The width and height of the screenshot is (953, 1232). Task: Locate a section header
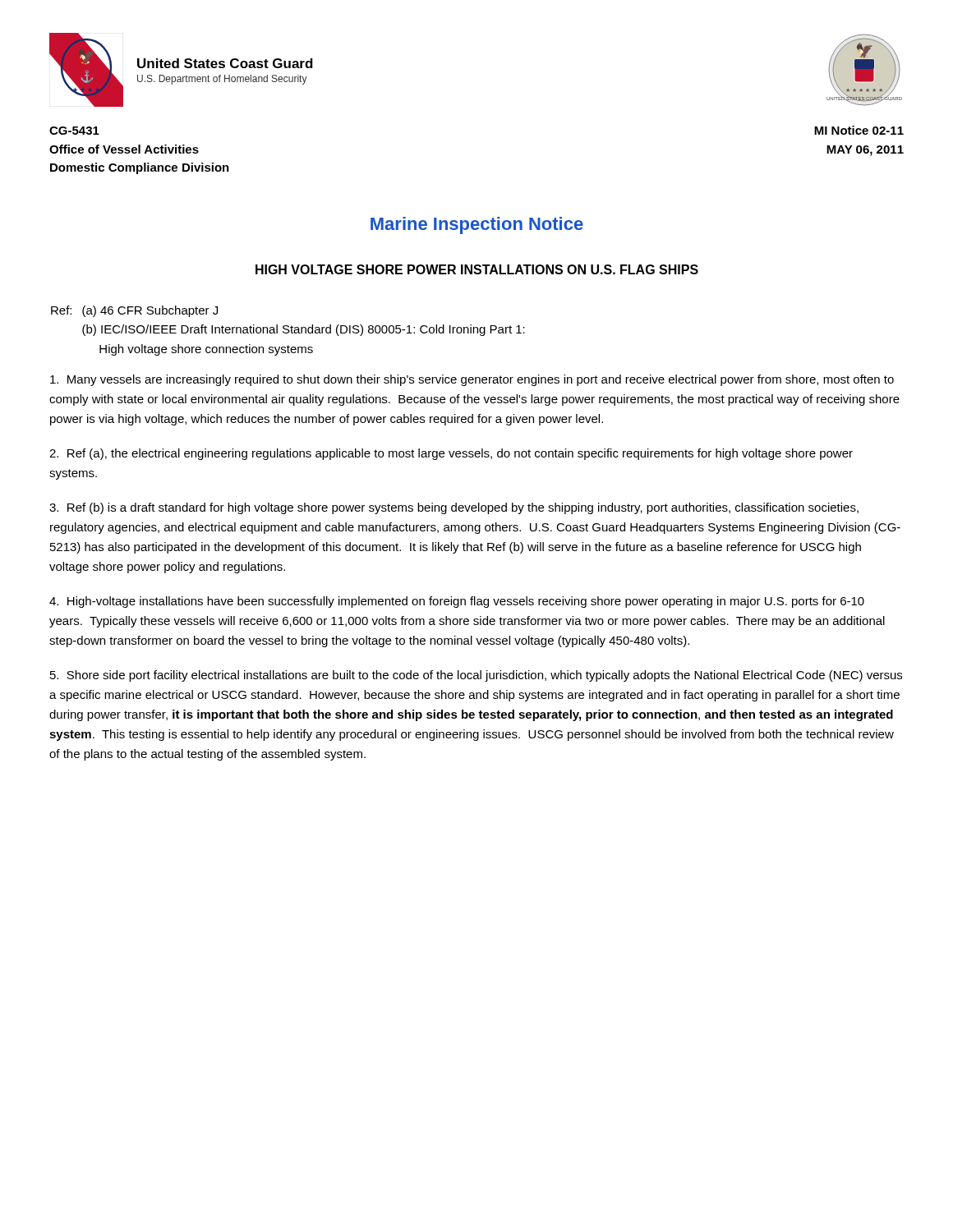coord(476,270)
